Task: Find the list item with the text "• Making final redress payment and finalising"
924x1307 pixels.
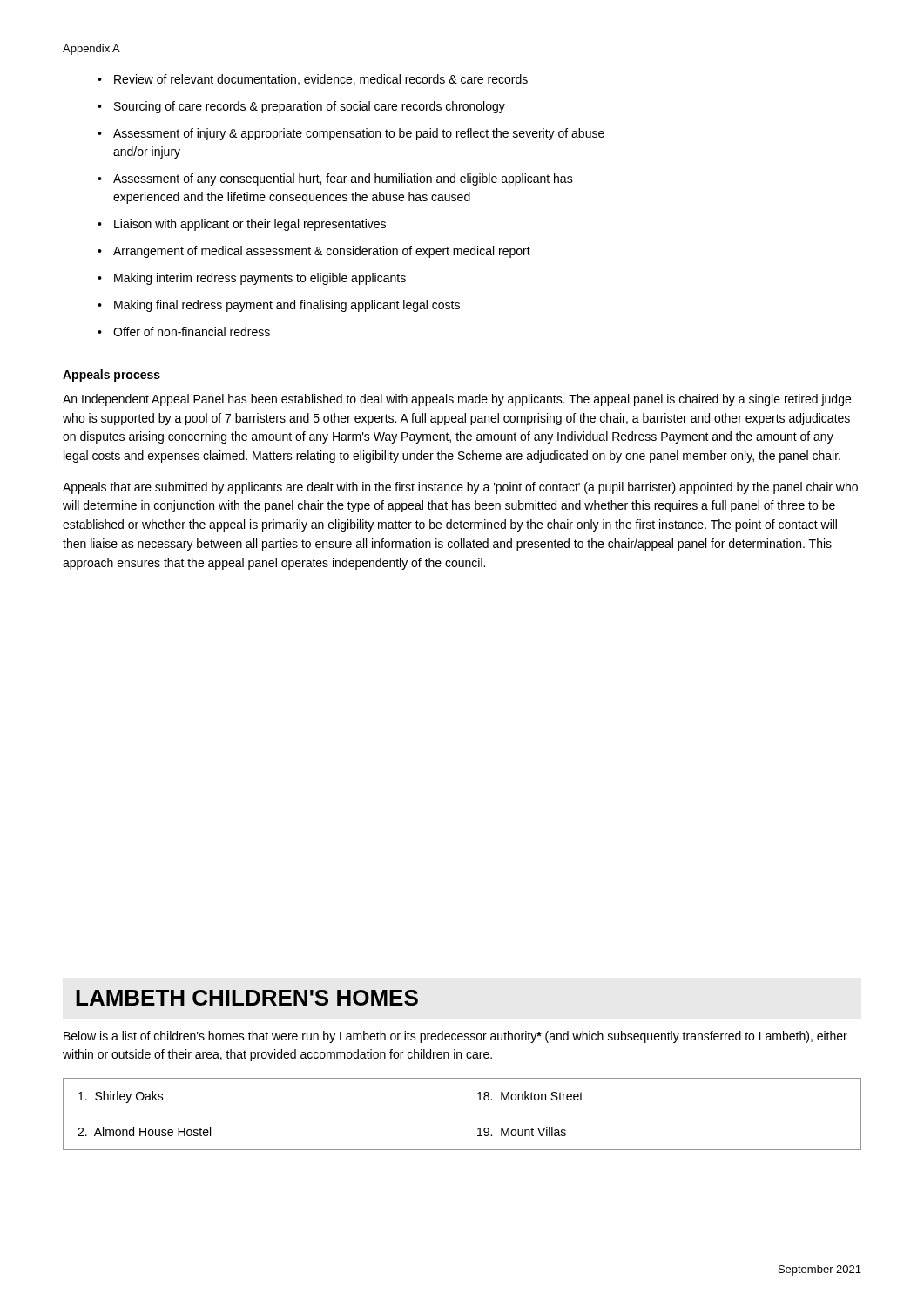Action: click(279, 305)
